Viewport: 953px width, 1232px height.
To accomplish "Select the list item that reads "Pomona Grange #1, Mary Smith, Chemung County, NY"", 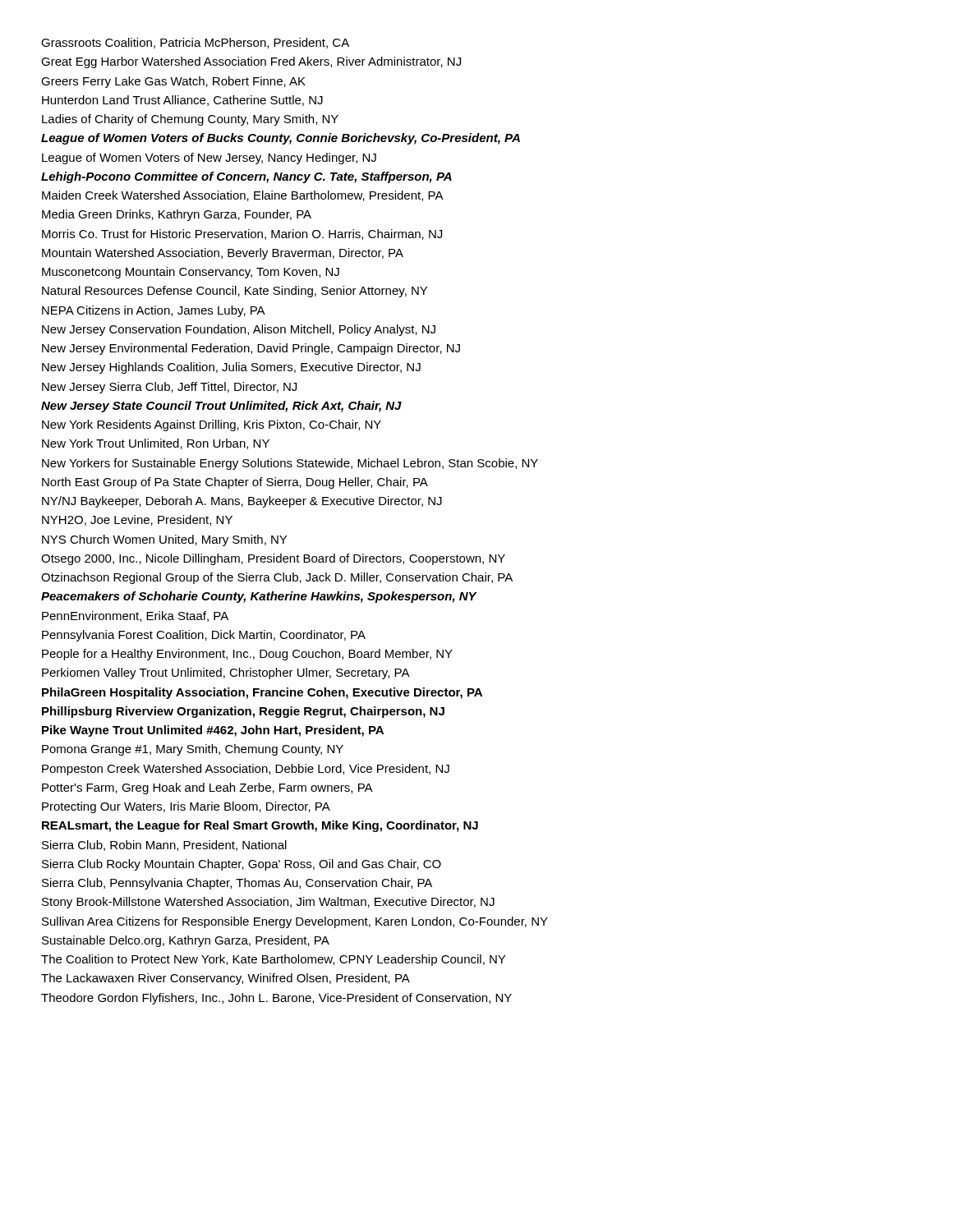I will 193,750.
